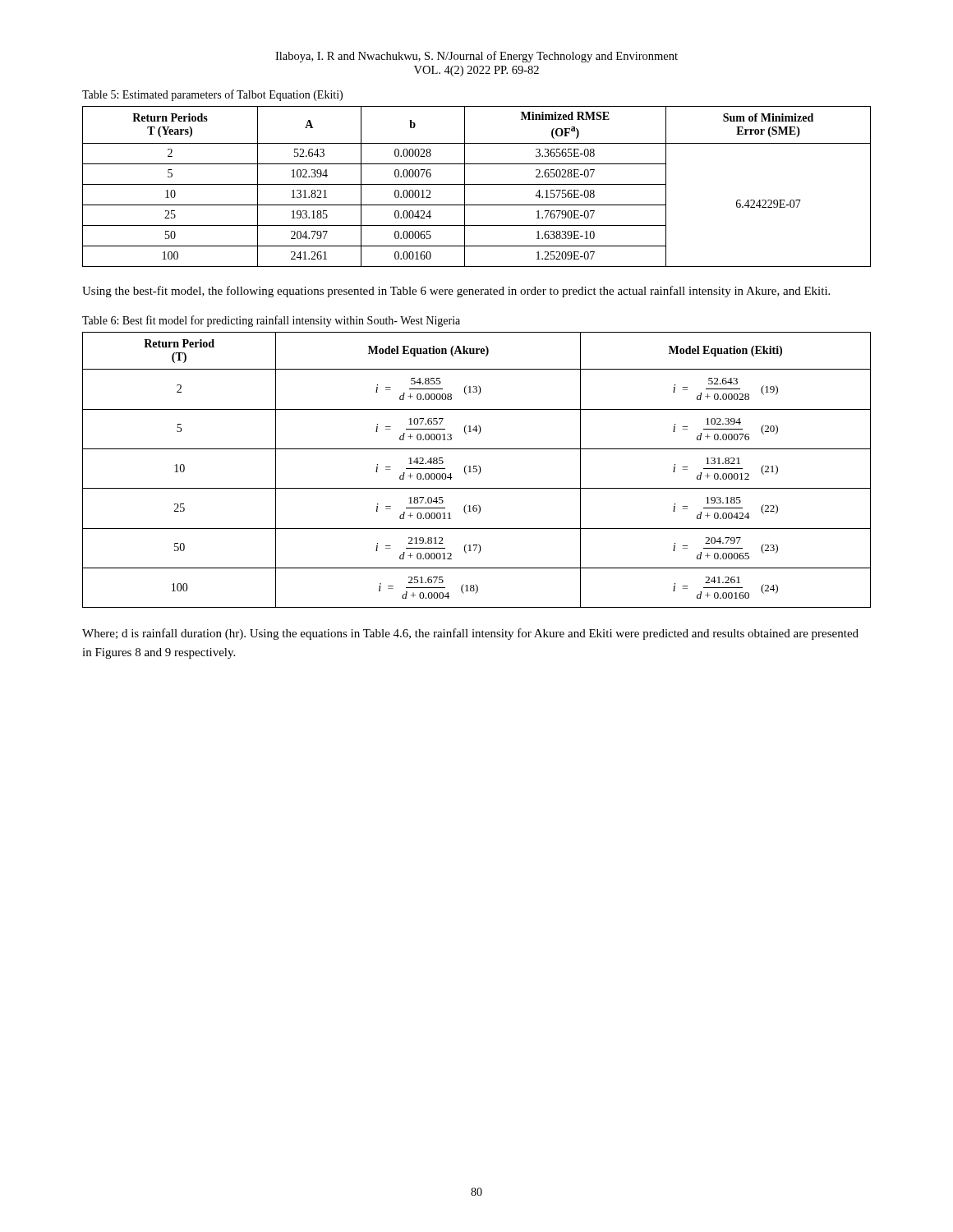
Task: Locate the passage starting "Table 6: Best fit model"
Action: (x=271, y=321)
